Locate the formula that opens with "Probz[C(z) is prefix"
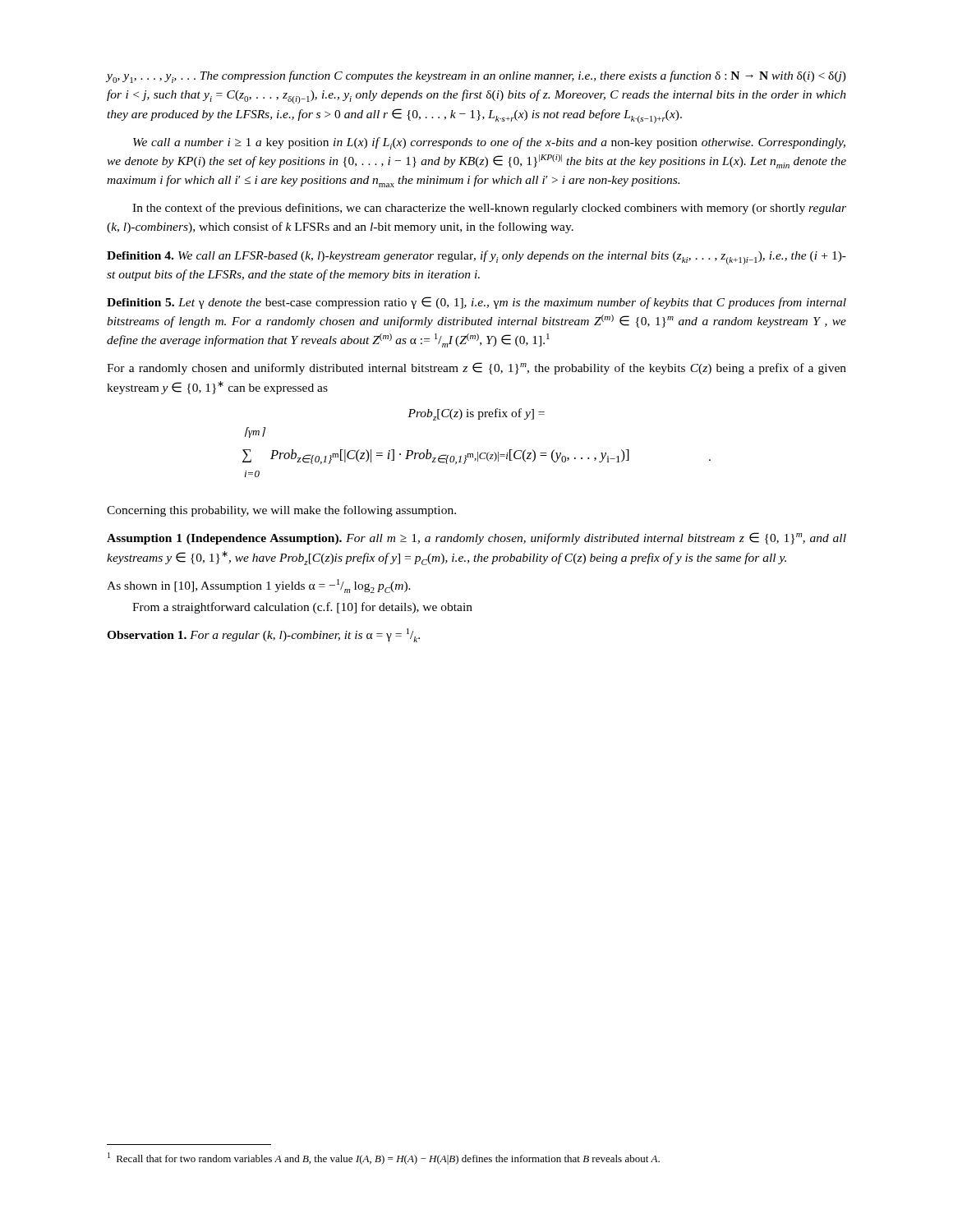The height and width of the screenshot is (1232, 953). (476, 414)
